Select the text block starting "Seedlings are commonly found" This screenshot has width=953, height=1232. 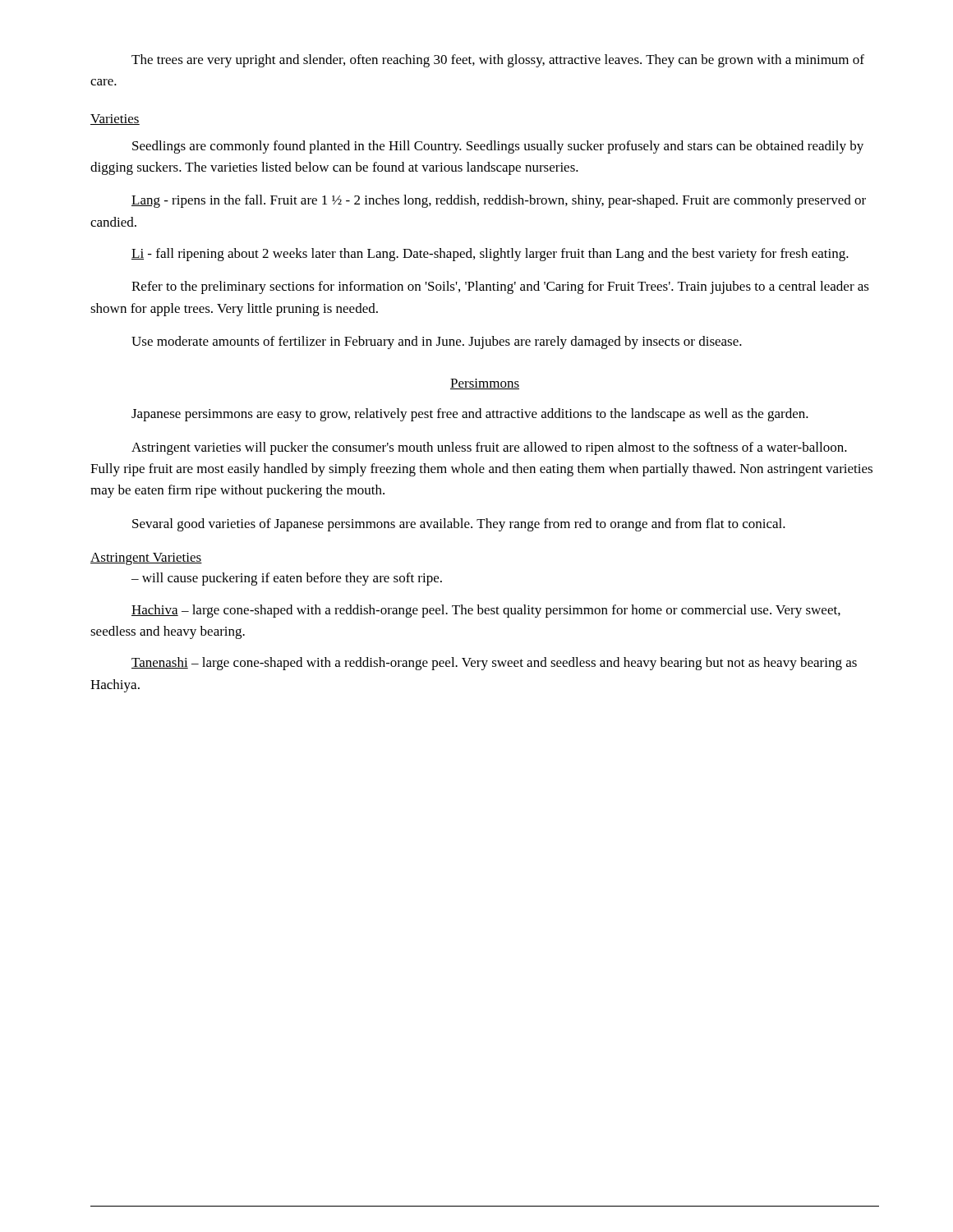coord(477,156)
